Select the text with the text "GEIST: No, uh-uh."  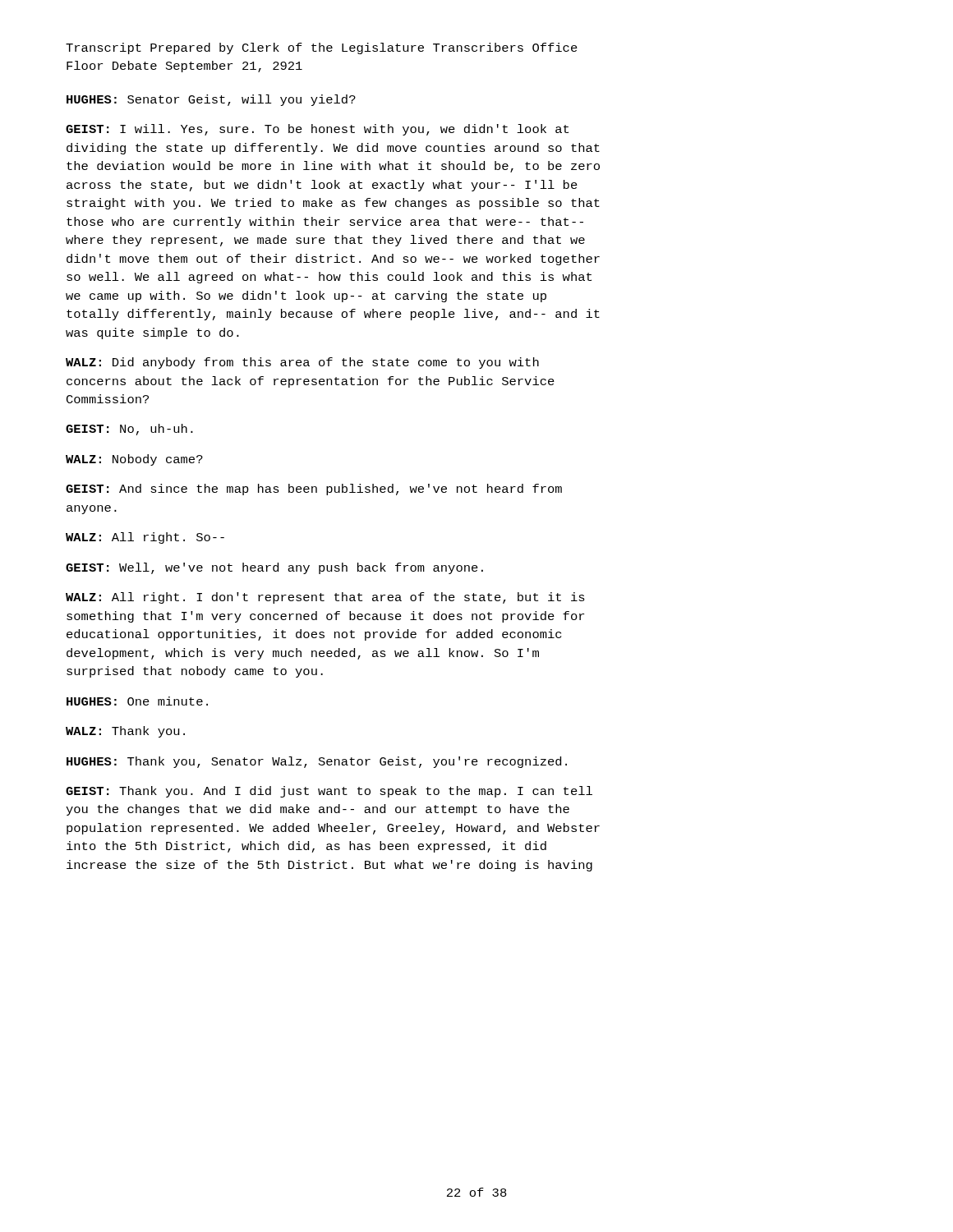tap(131, 430)
